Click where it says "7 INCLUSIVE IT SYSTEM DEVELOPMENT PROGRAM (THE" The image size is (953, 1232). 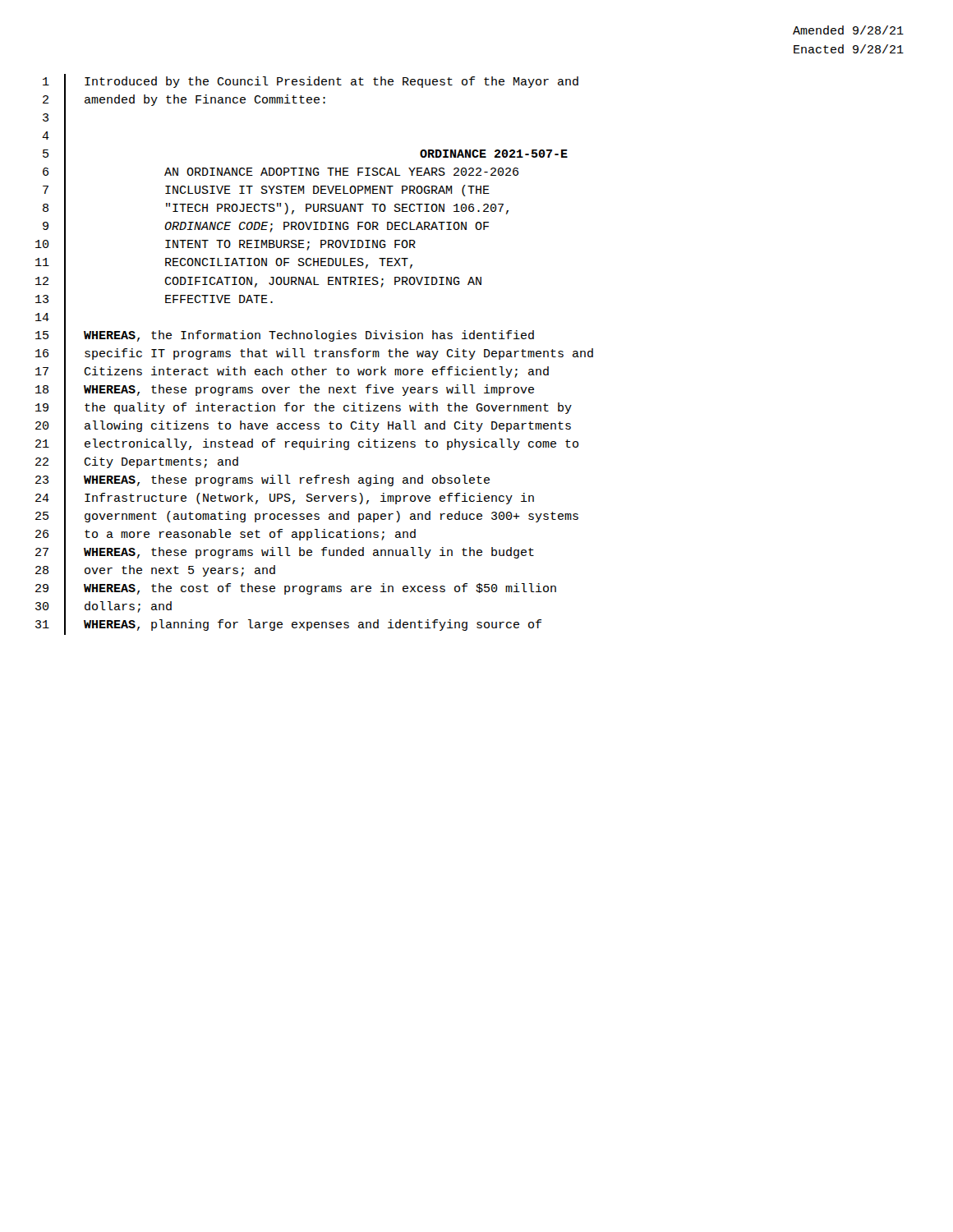tap(476, 192)
